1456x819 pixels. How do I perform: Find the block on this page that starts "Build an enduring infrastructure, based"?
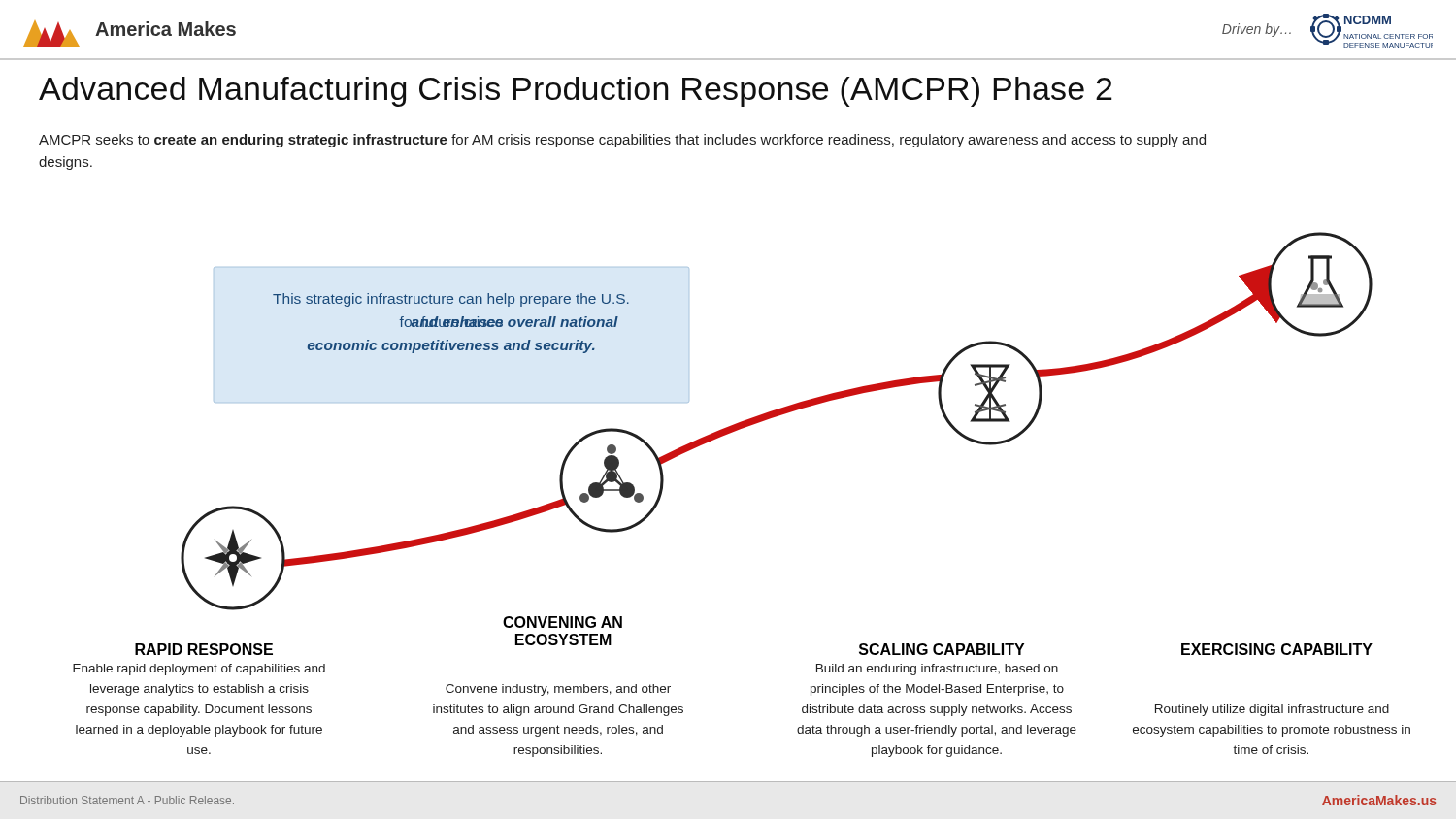pos(937,709)
